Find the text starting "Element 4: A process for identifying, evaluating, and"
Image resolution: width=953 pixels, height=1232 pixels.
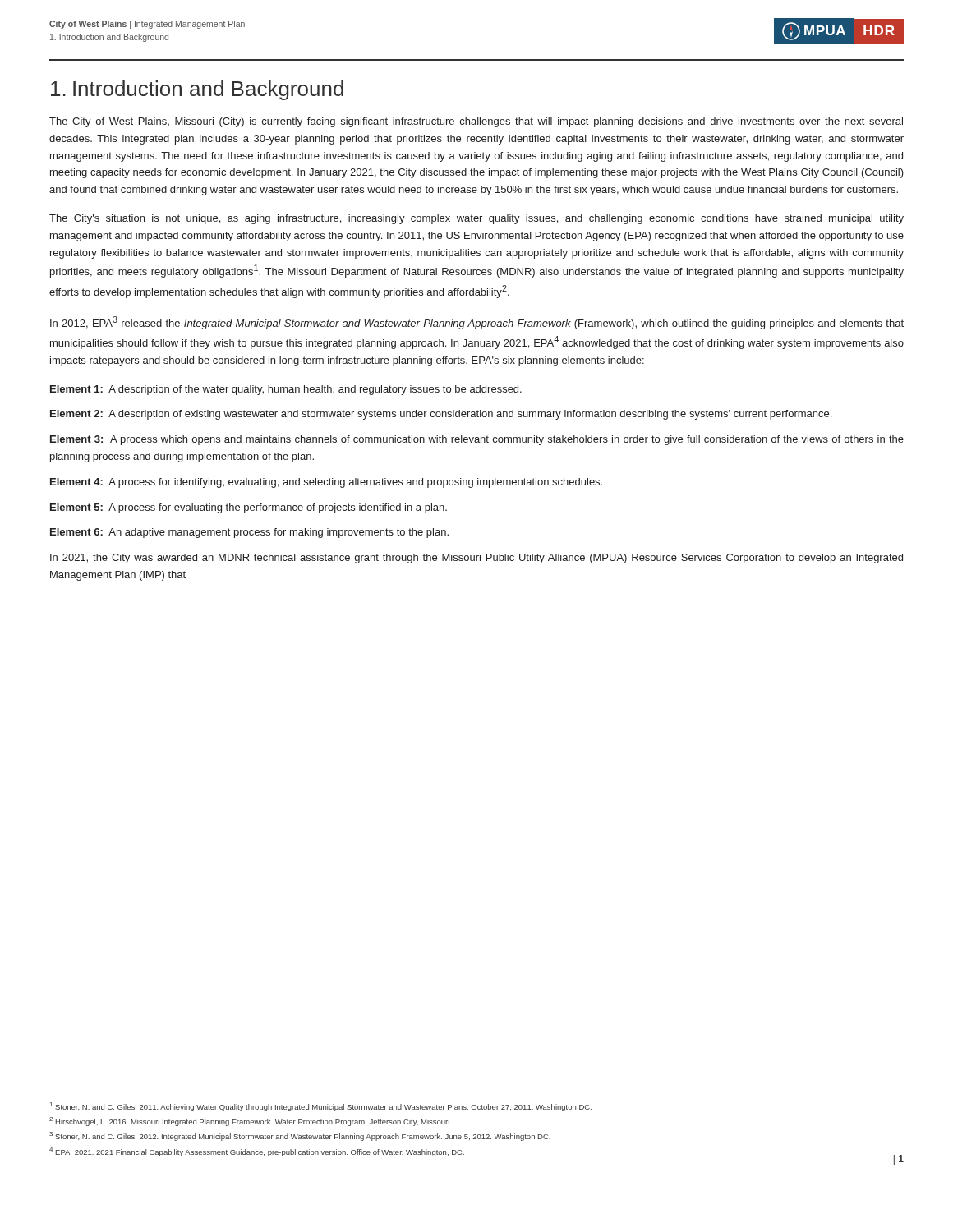(x=326, y=482)
